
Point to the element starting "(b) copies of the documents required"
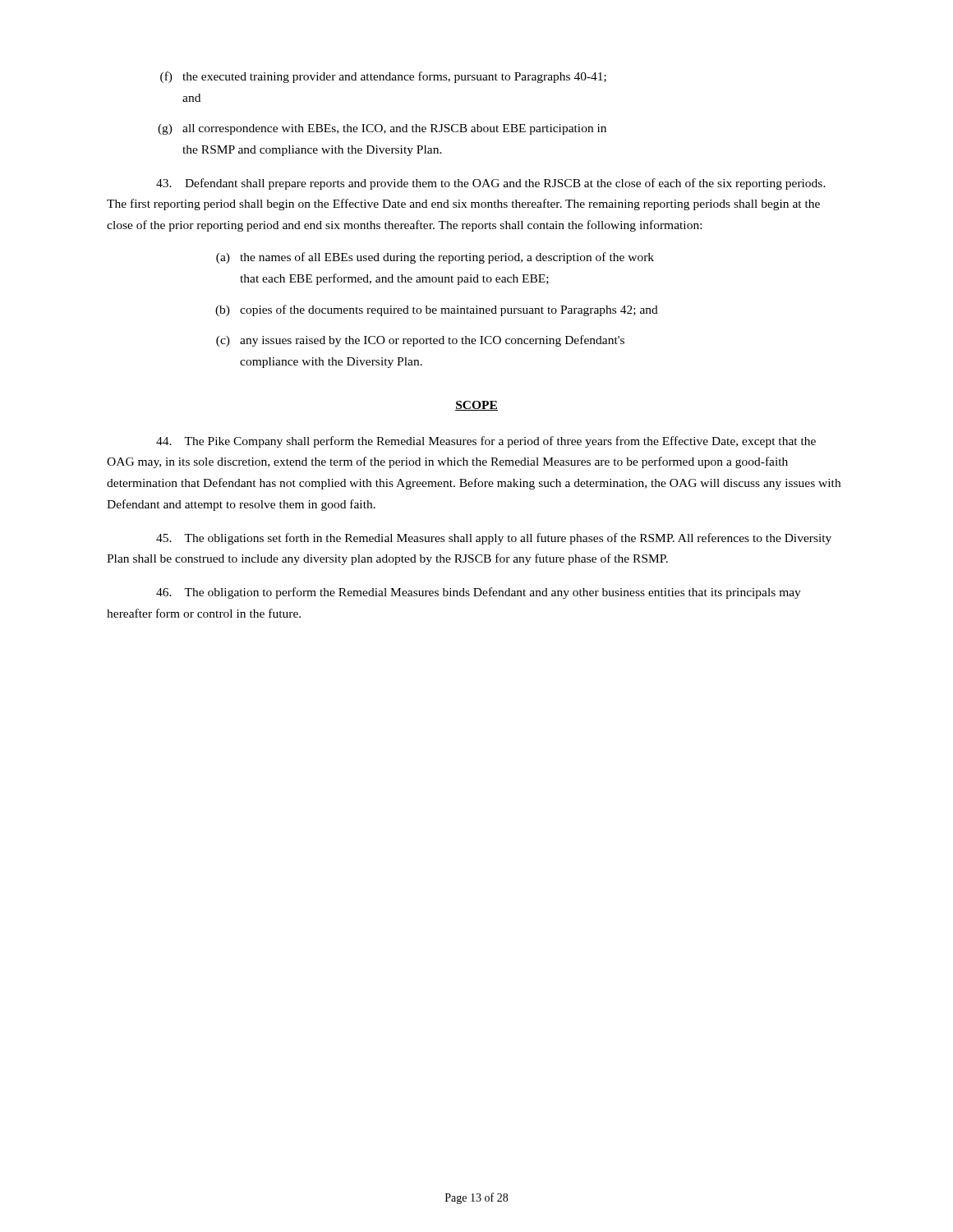tap(509, 309)
